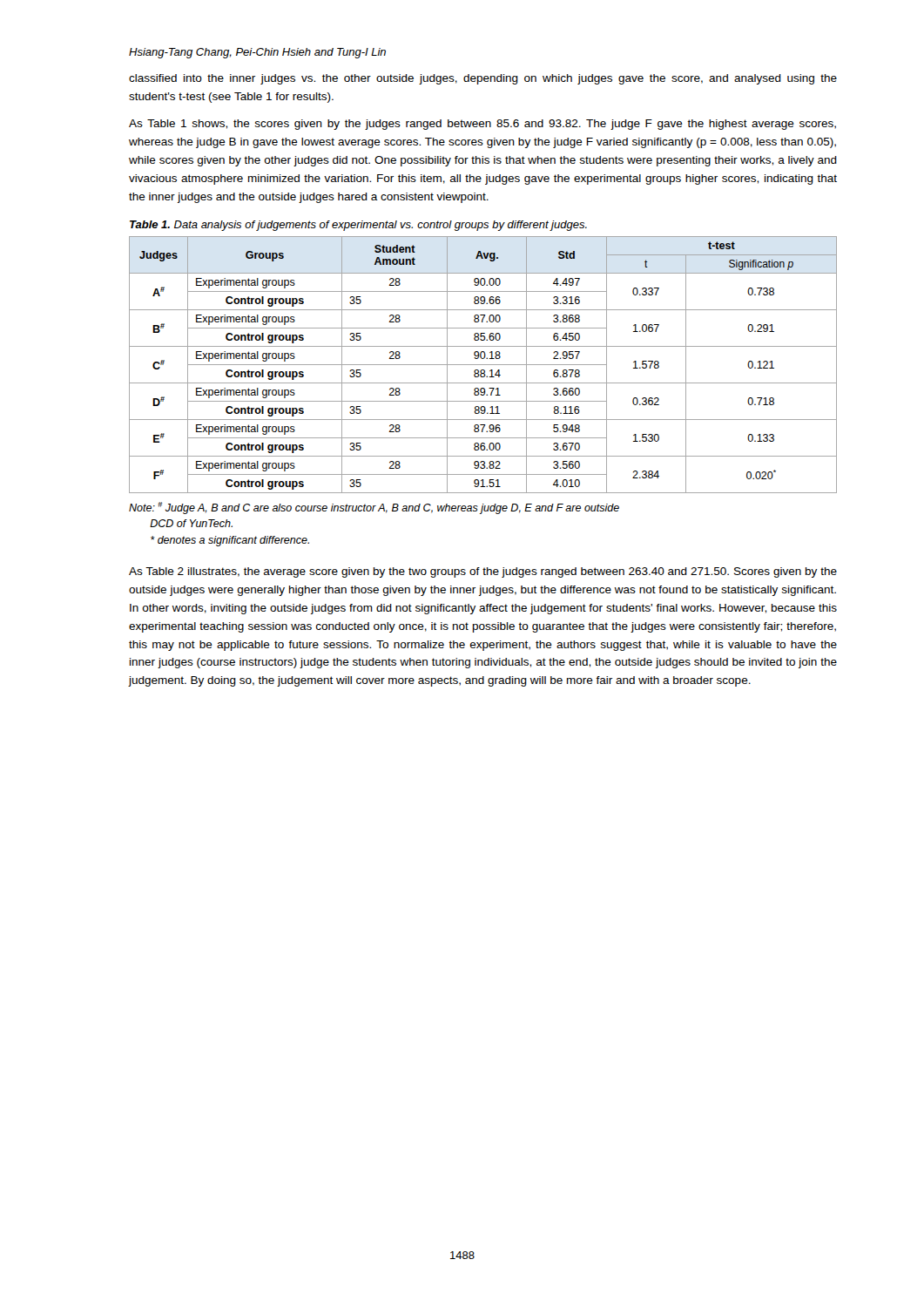The width and height of the screenshot is (924, 1307).
Task: Click the caption that begins "Table 1. Data"
Action: click(x=358, y=225)
